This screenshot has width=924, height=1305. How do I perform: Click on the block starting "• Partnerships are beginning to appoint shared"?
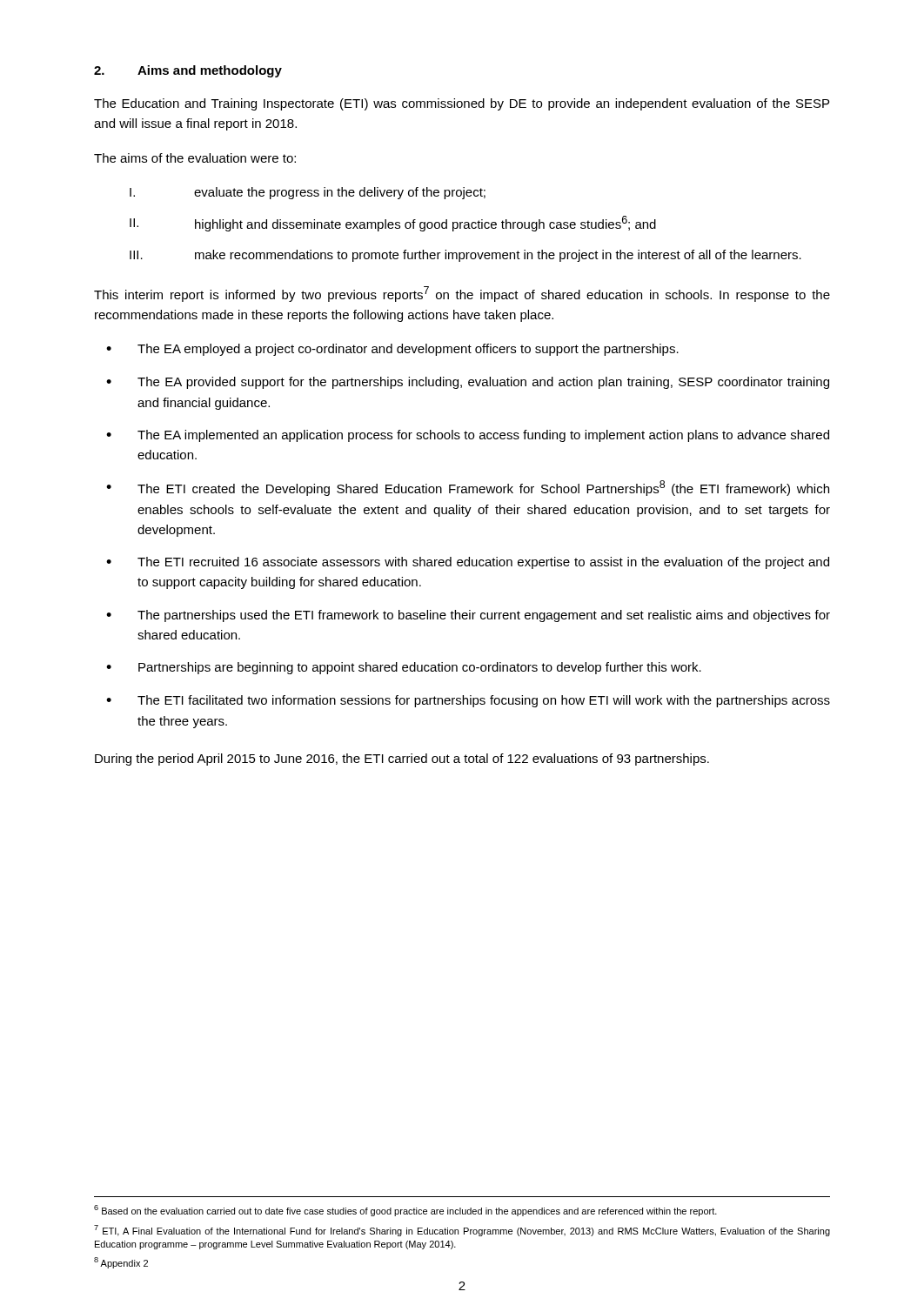(462, 668)
